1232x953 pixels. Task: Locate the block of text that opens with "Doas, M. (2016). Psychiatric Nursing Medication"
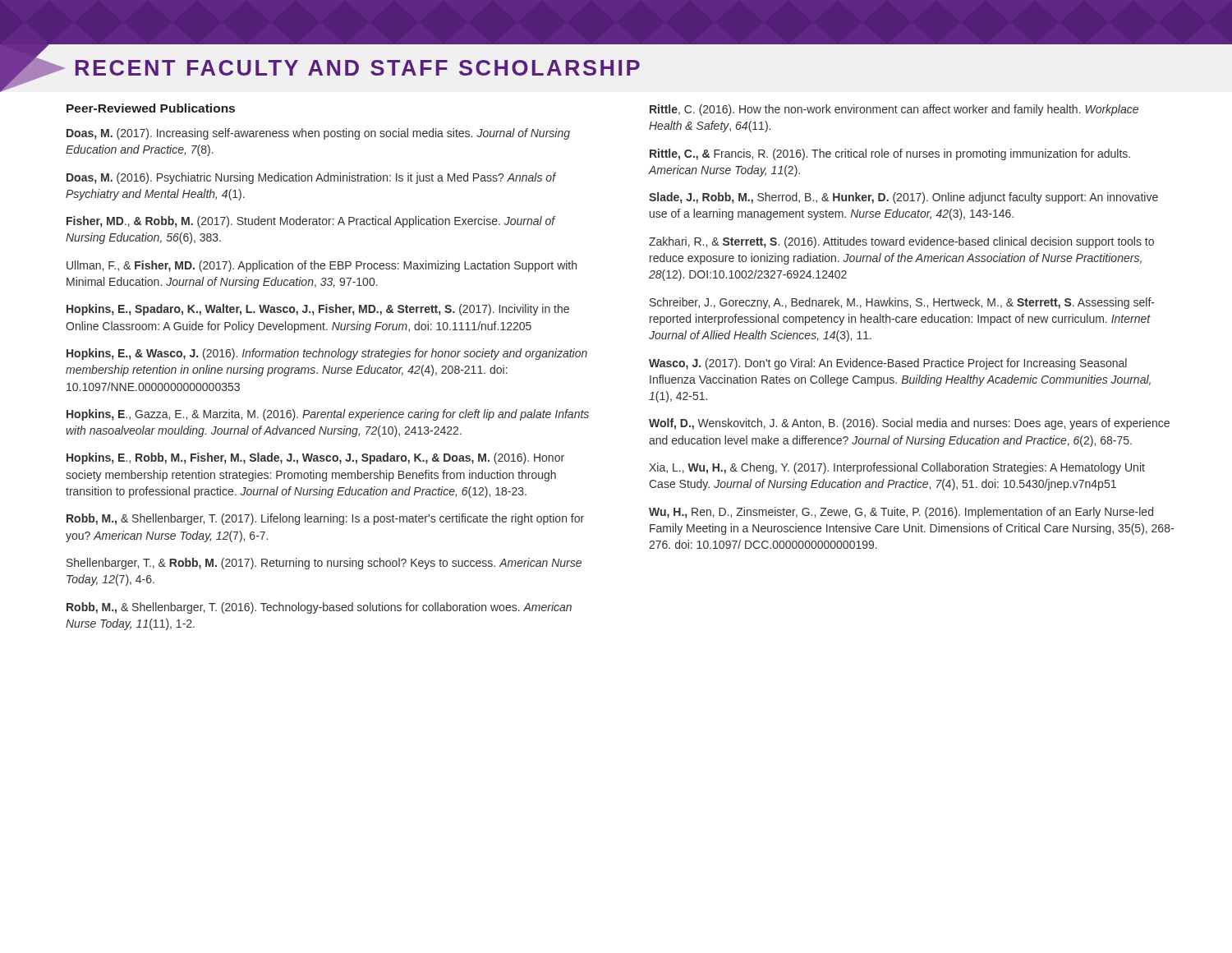[310, 186]
